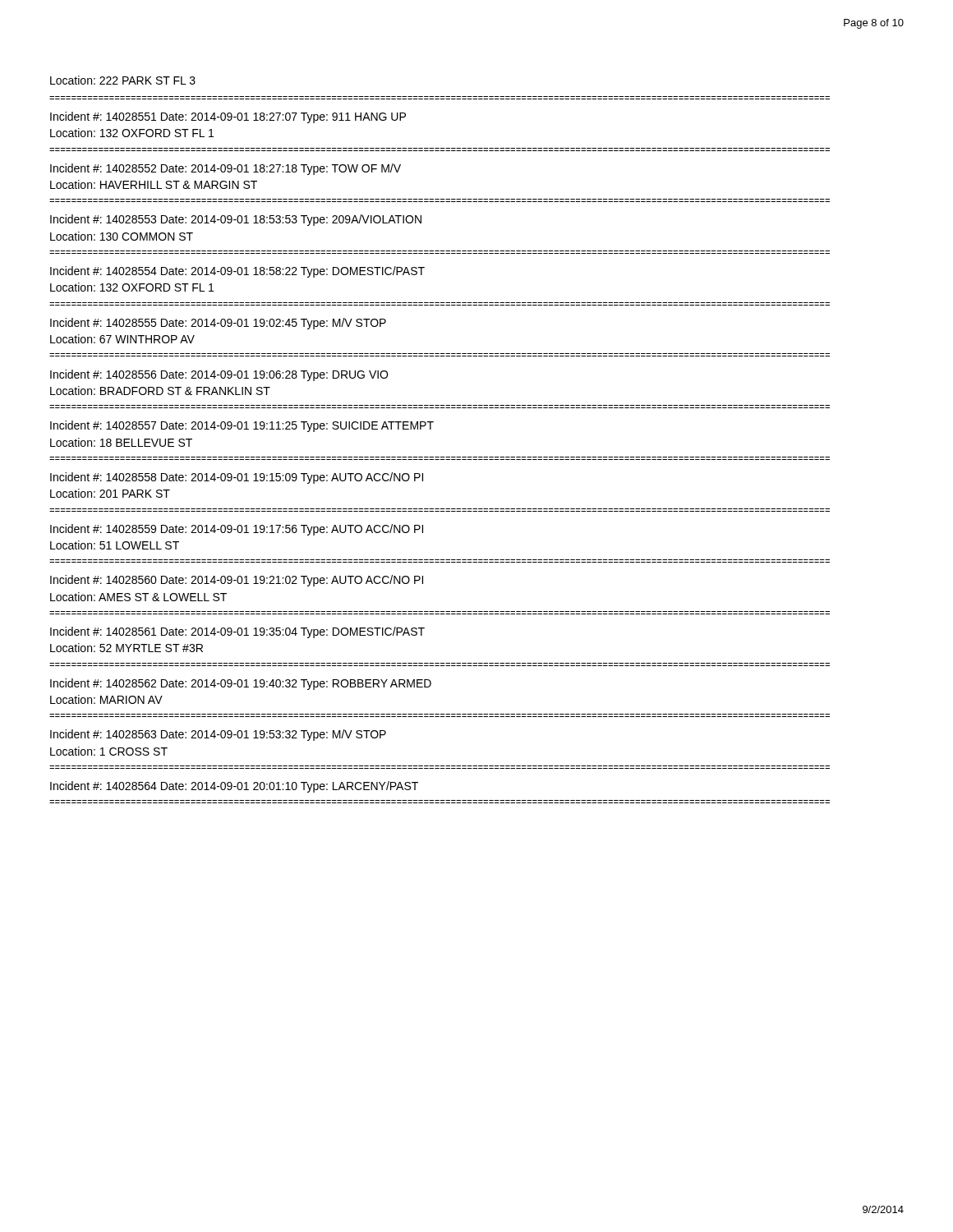Where is the passage that starts "Incident #: 14028557 Date: 2014-09-01"?
This screenshot has height=1232, width=953.
click(x=242, y=426)
